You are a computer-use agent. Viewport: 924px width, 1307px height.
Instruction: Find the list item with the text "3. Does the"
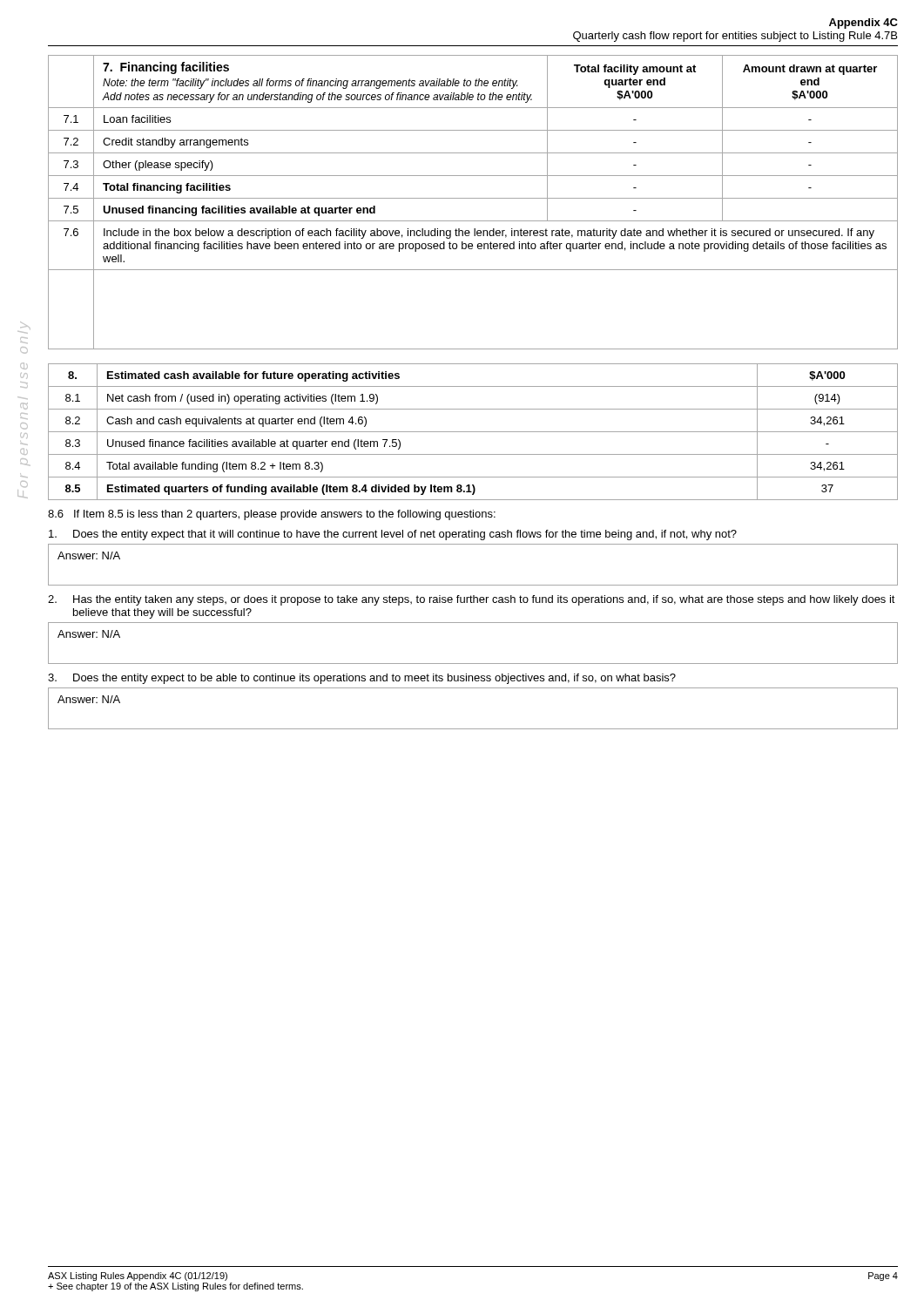pyautogui.click(x=473, y=677)
